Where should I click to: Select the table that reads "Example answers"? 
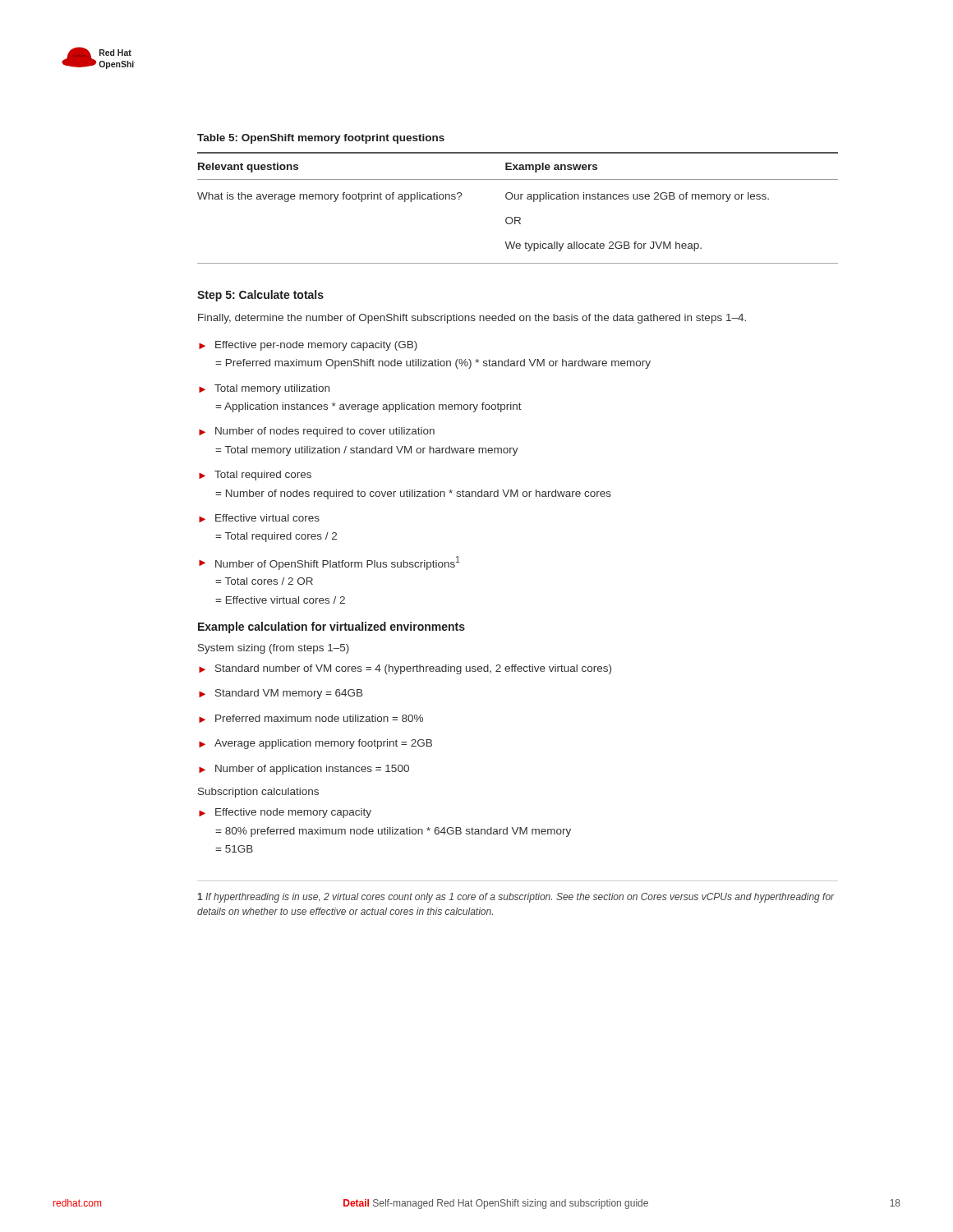pos(518,208)
